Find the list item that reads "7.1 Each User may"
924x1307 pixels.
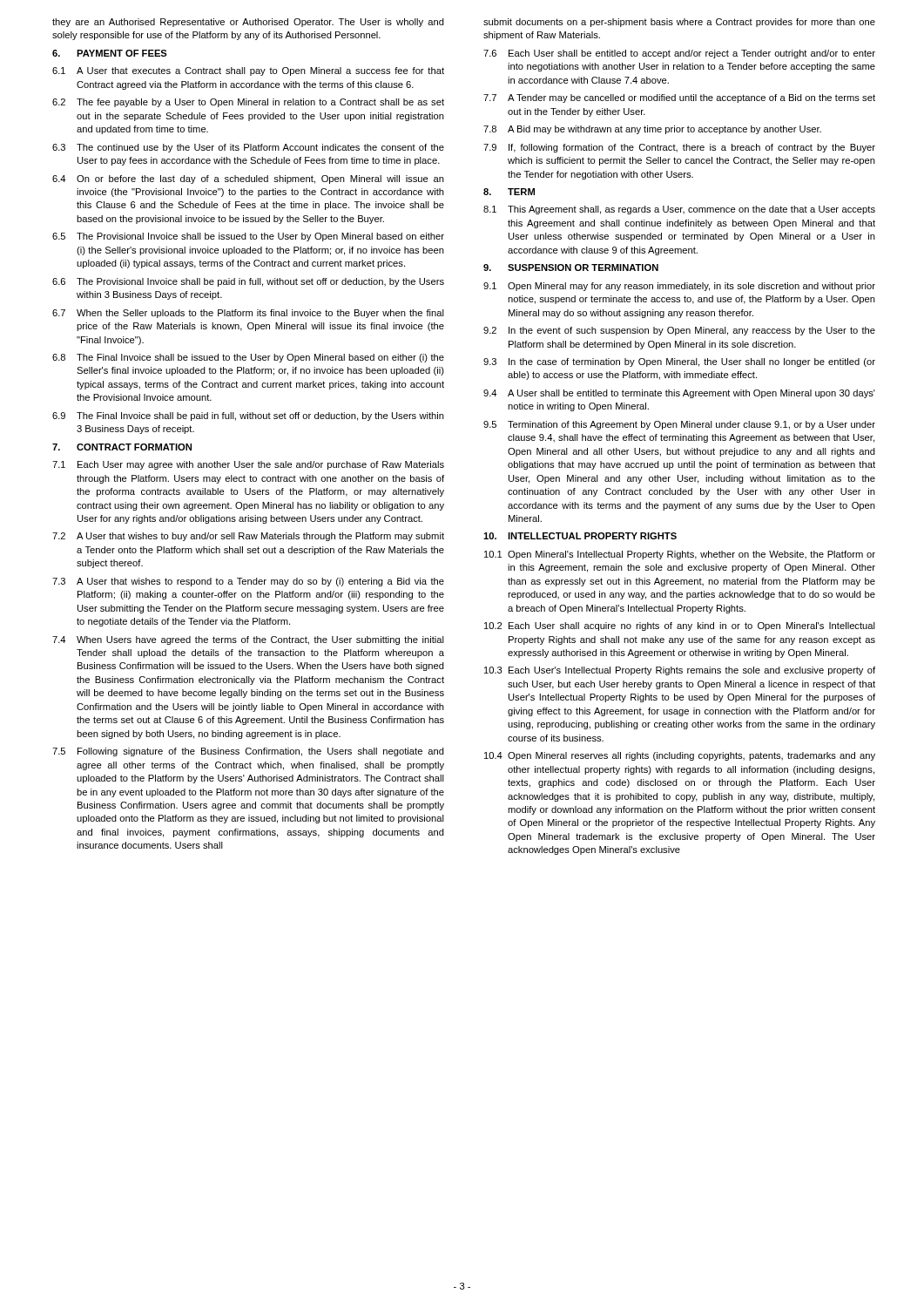tap(248, 492)
